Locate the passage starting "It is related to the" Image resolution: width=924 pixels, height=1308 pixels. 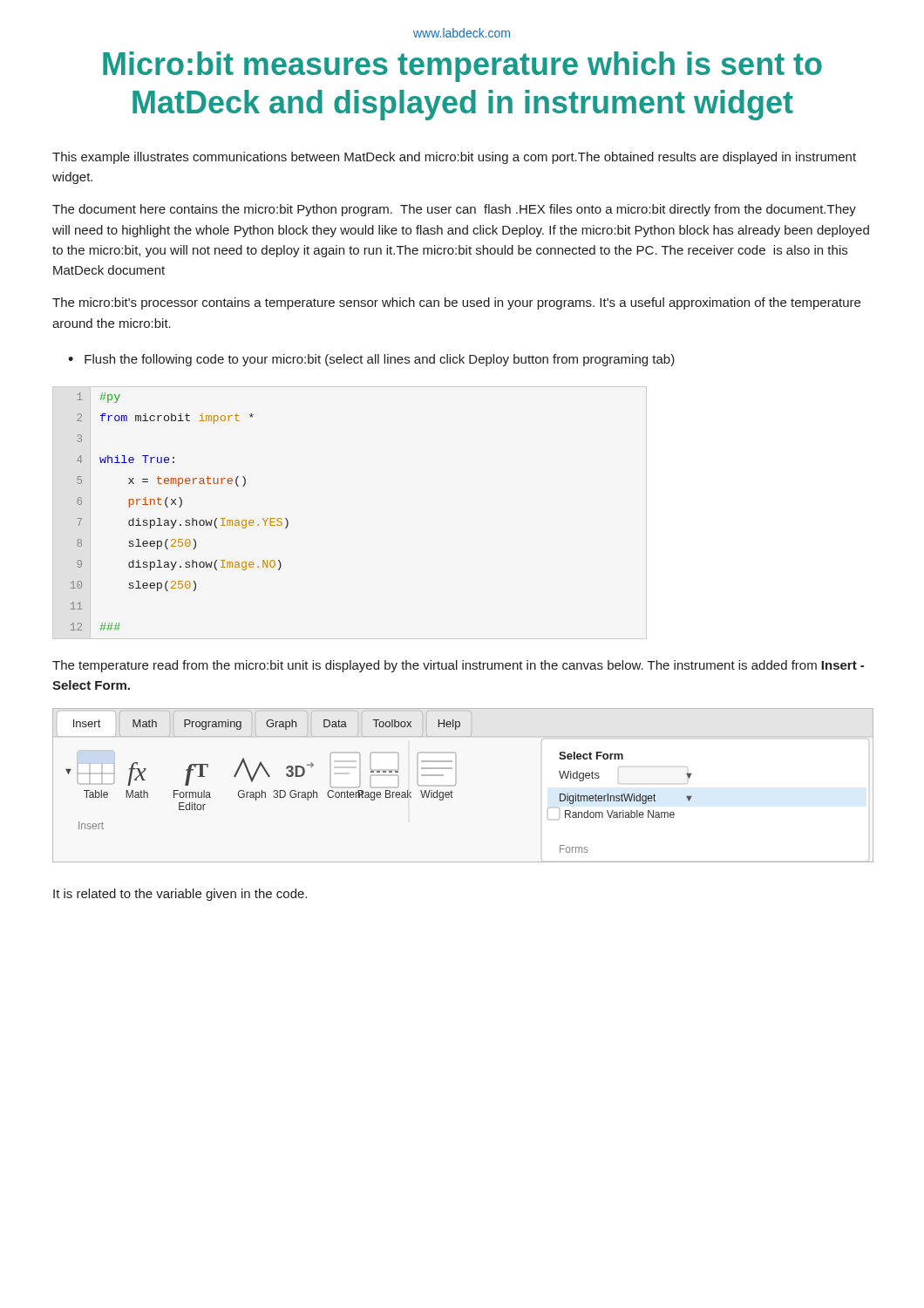pyautogui.click(x=180, y=893)
